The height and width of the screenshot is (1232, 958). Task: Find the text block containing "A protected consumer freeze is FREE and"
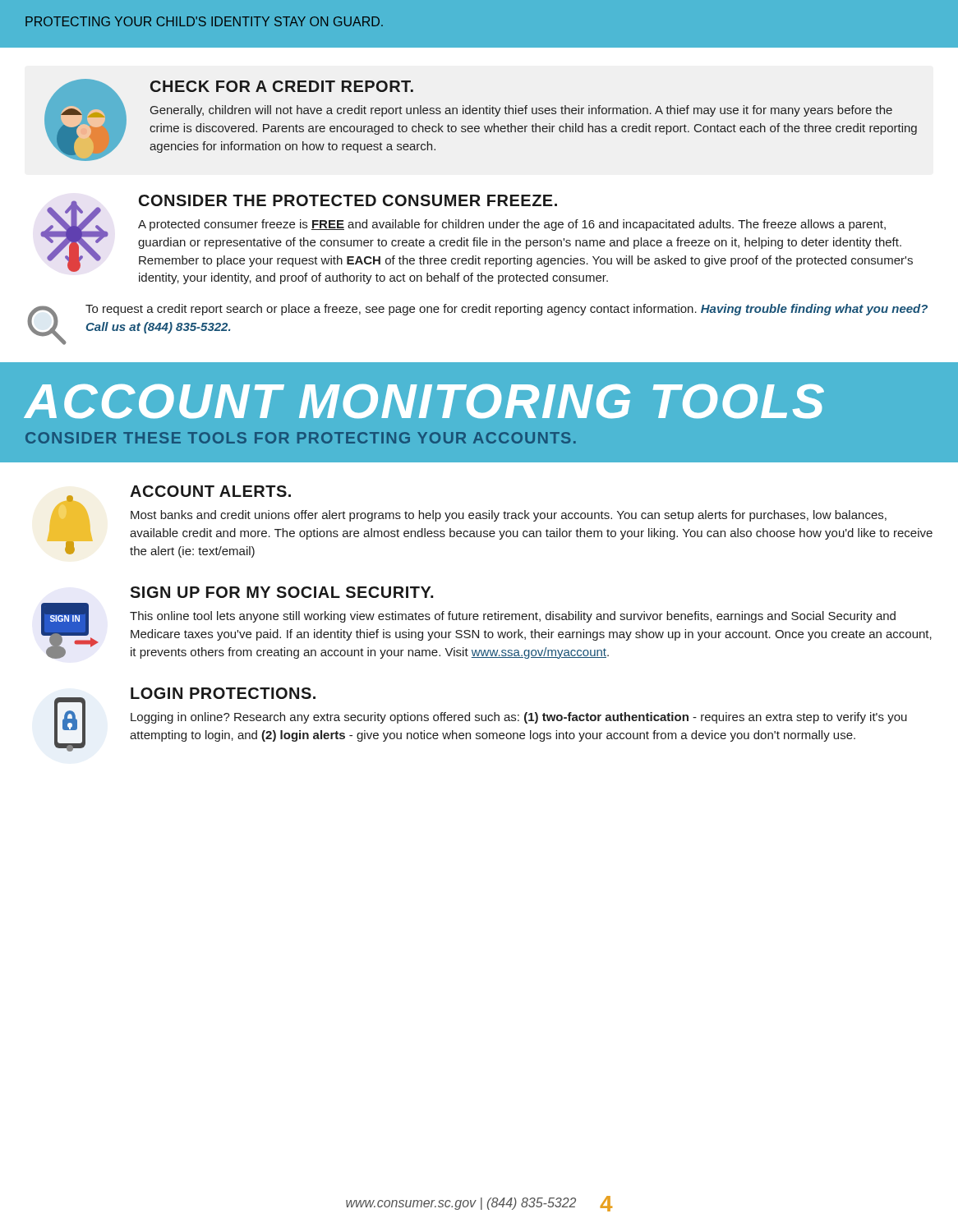pyautogui.click(x=526, y=251)
